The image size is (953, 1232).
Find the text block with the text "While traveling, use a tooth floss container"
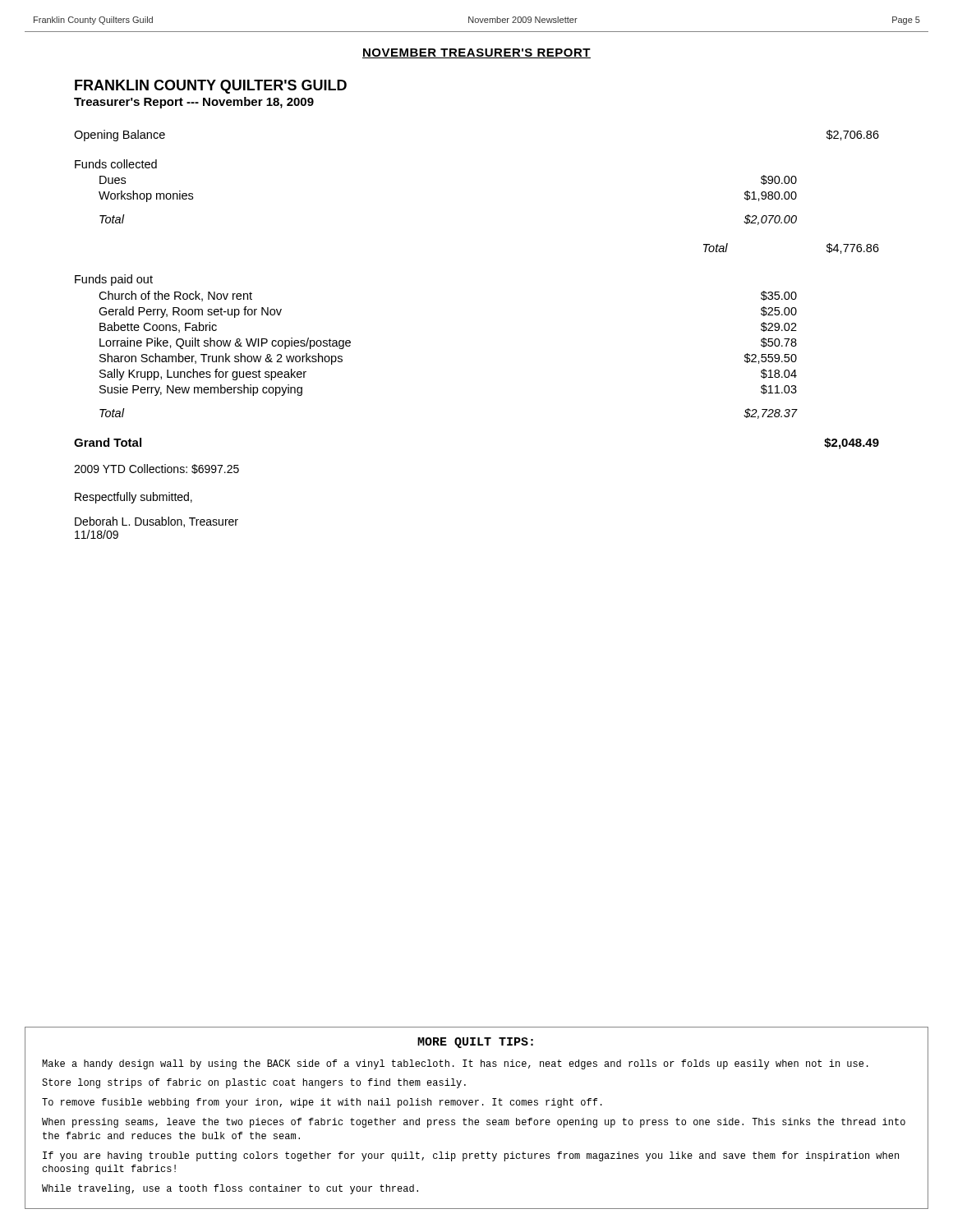231,1189
